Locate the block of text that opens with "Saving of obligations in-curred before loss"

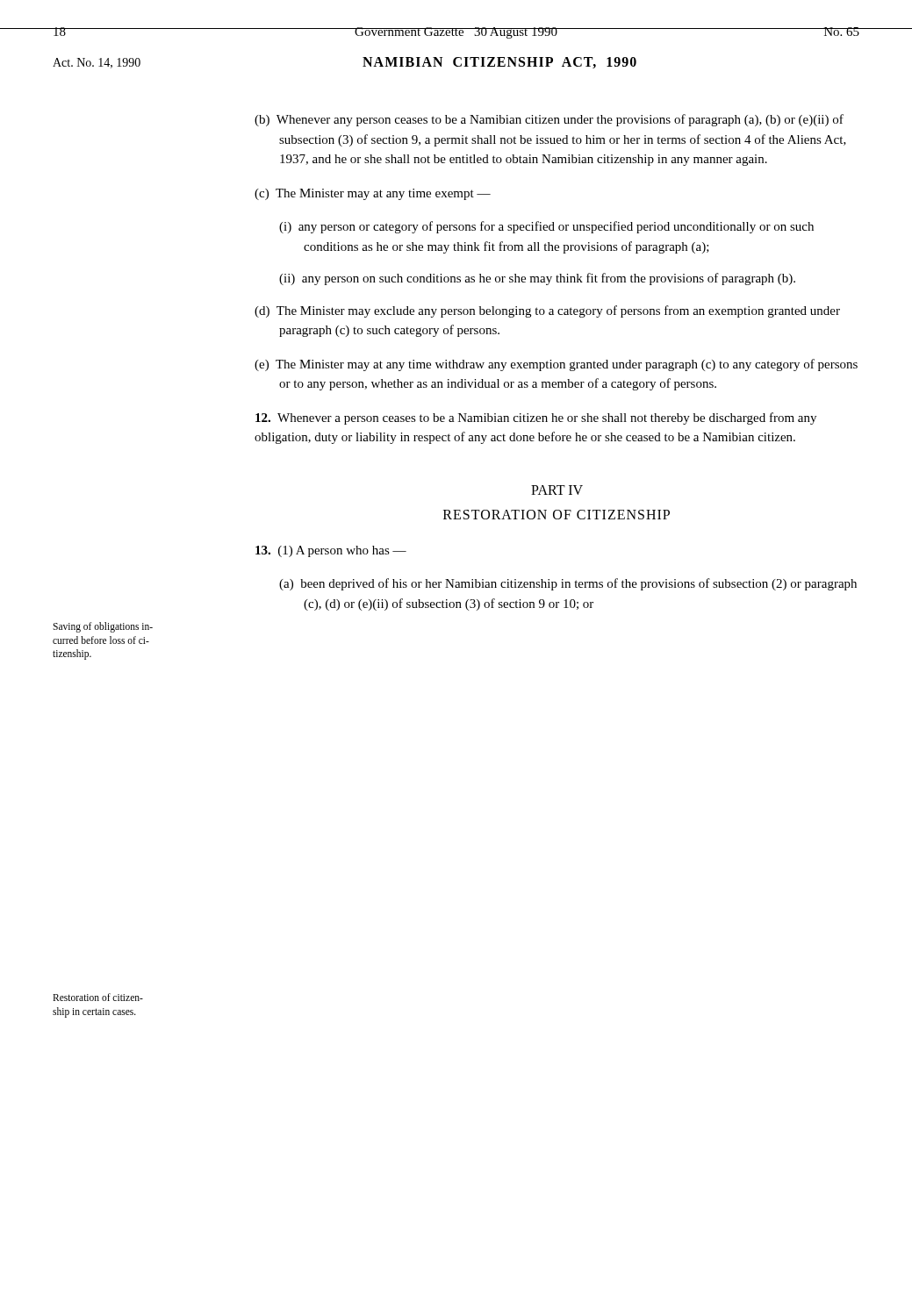103,640
